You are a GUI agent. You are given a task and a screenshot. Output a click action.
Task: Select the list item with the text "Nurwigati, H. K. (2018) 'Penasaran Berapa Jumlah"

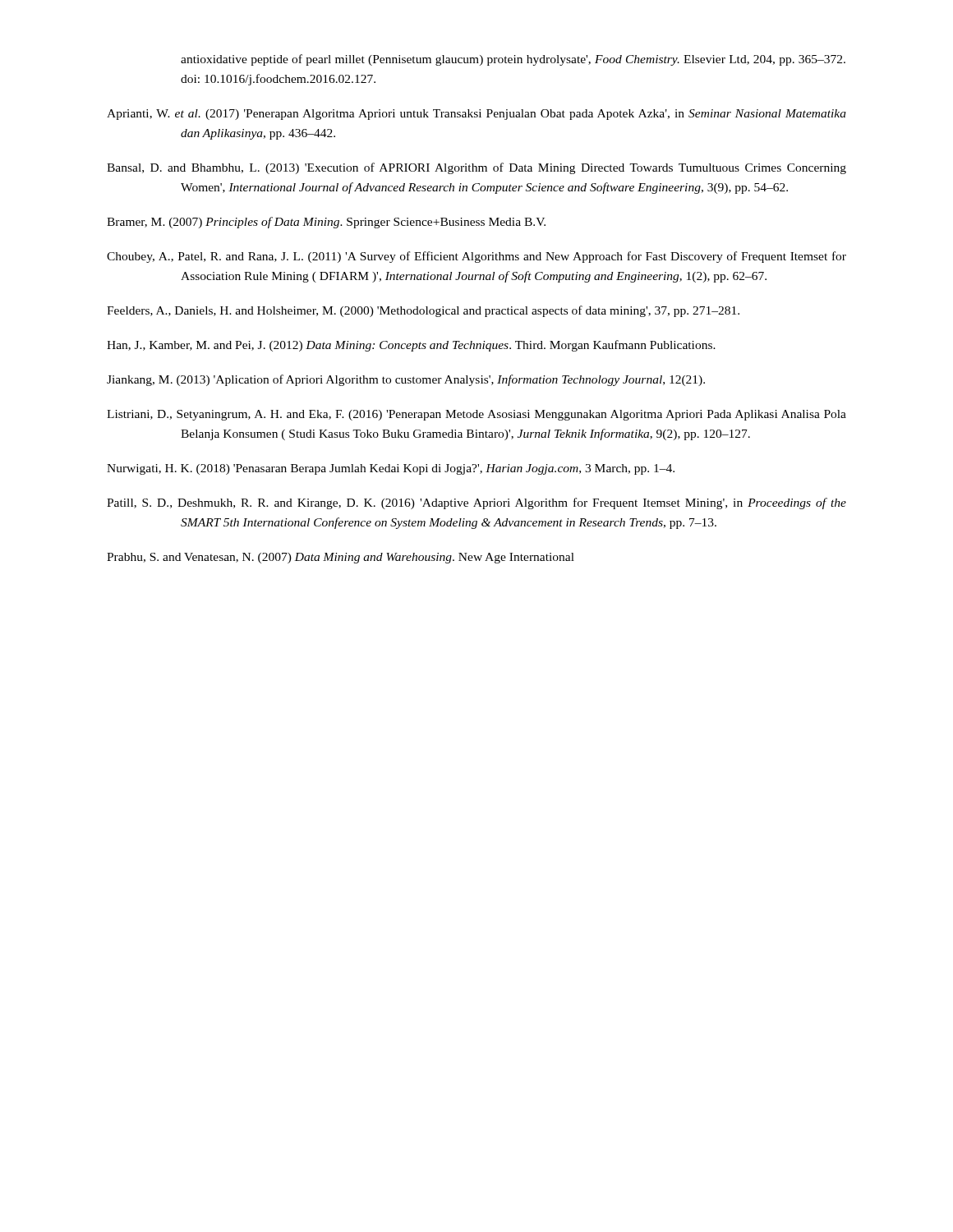(391, 468)
